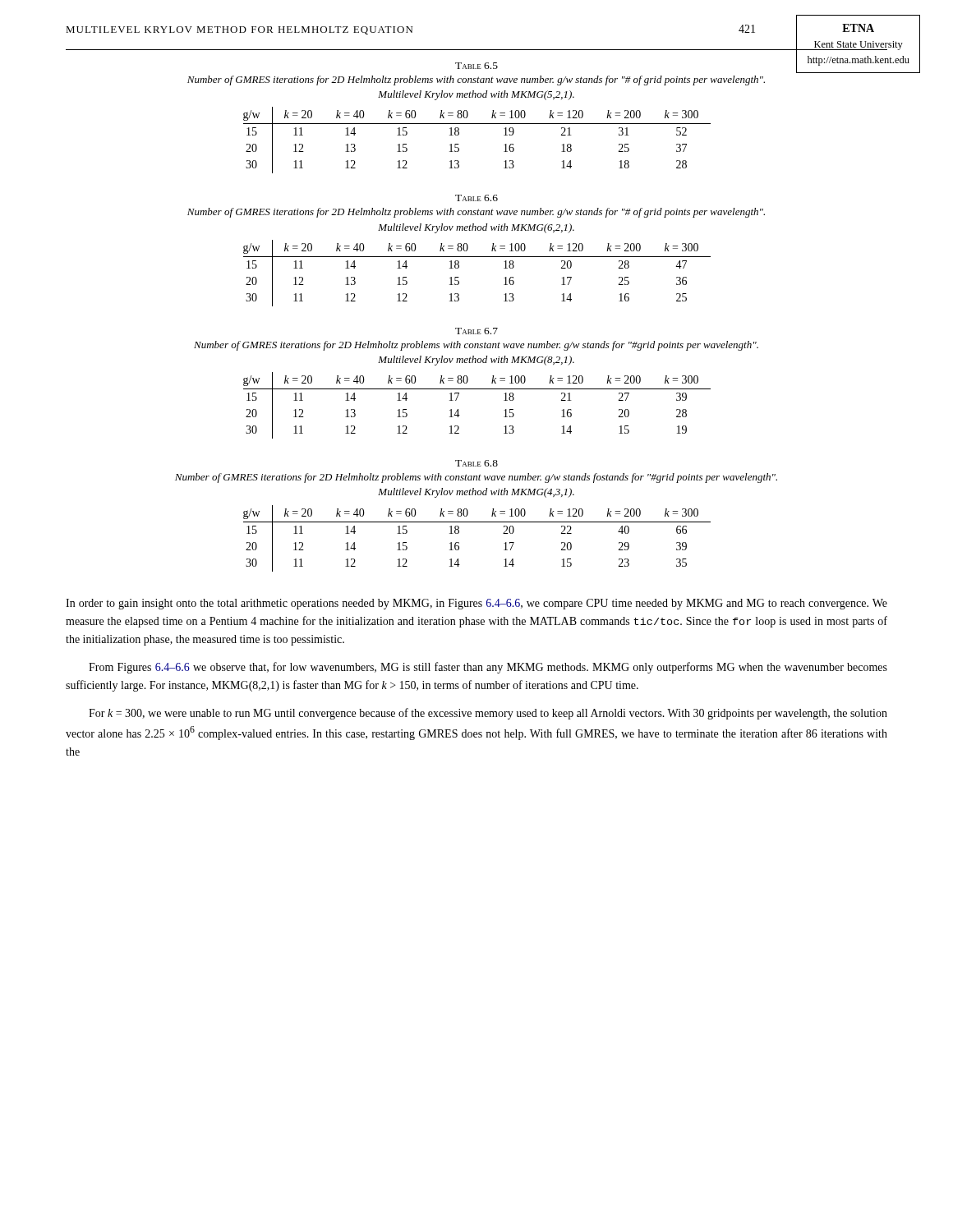Image resolution: width=953 pixels, height=1232 pixels.
Task: Select the text block that reads "For k = 300, we were unable"
Action: 476,733
